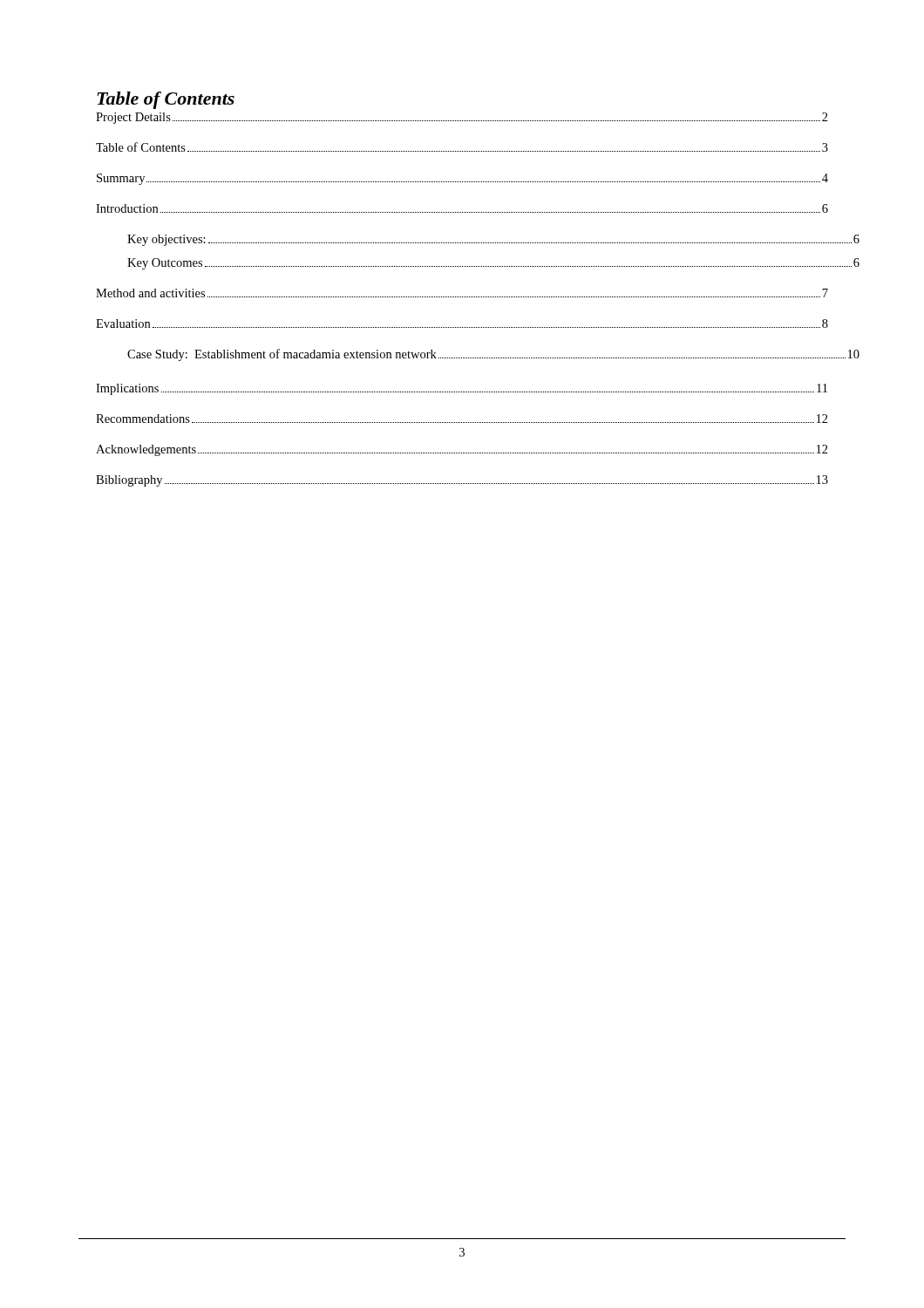This screenshot has height=1308, width=924.
Task: Locate the list item that says "Key Outcomes 6"
Action: point(493,263)
